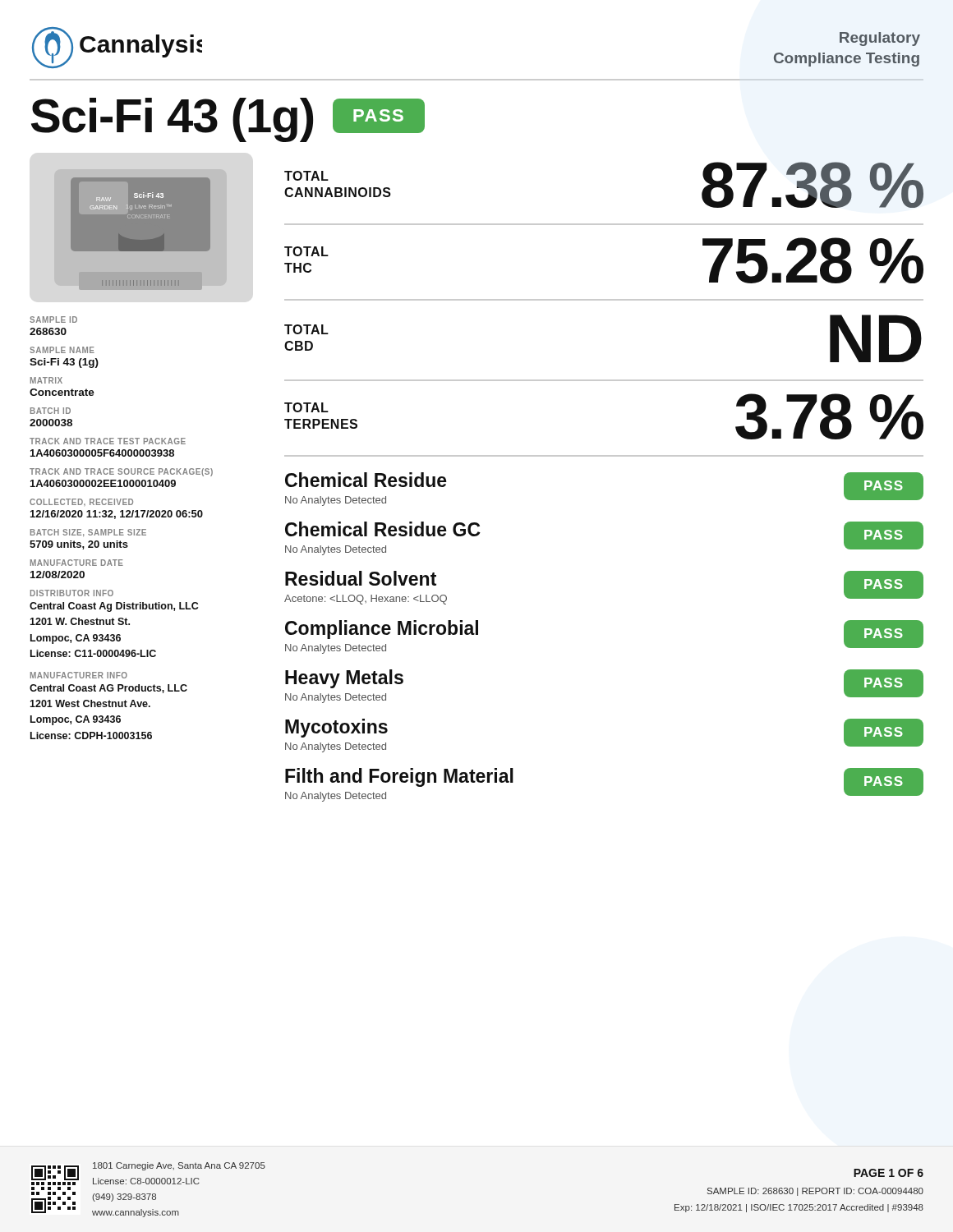Find the text containing "SAMPLE ID"
This screenshot has height=1232, width=953.
(x=54, y=320)
